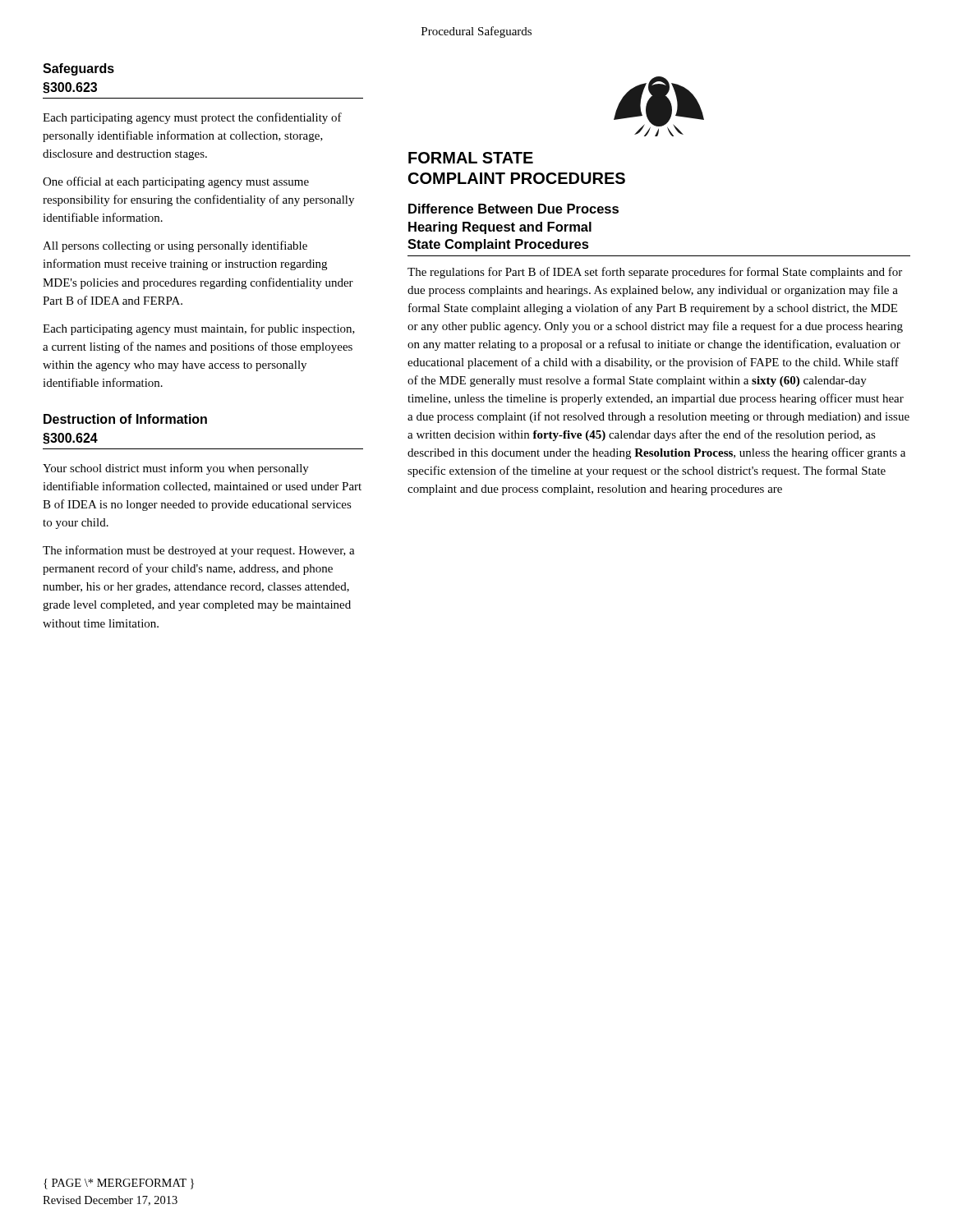Viewport: 953px width, 1232px height.
Task: Point to the region starting "Safeguards §300.623"
Action: click(x=78, y=69)
